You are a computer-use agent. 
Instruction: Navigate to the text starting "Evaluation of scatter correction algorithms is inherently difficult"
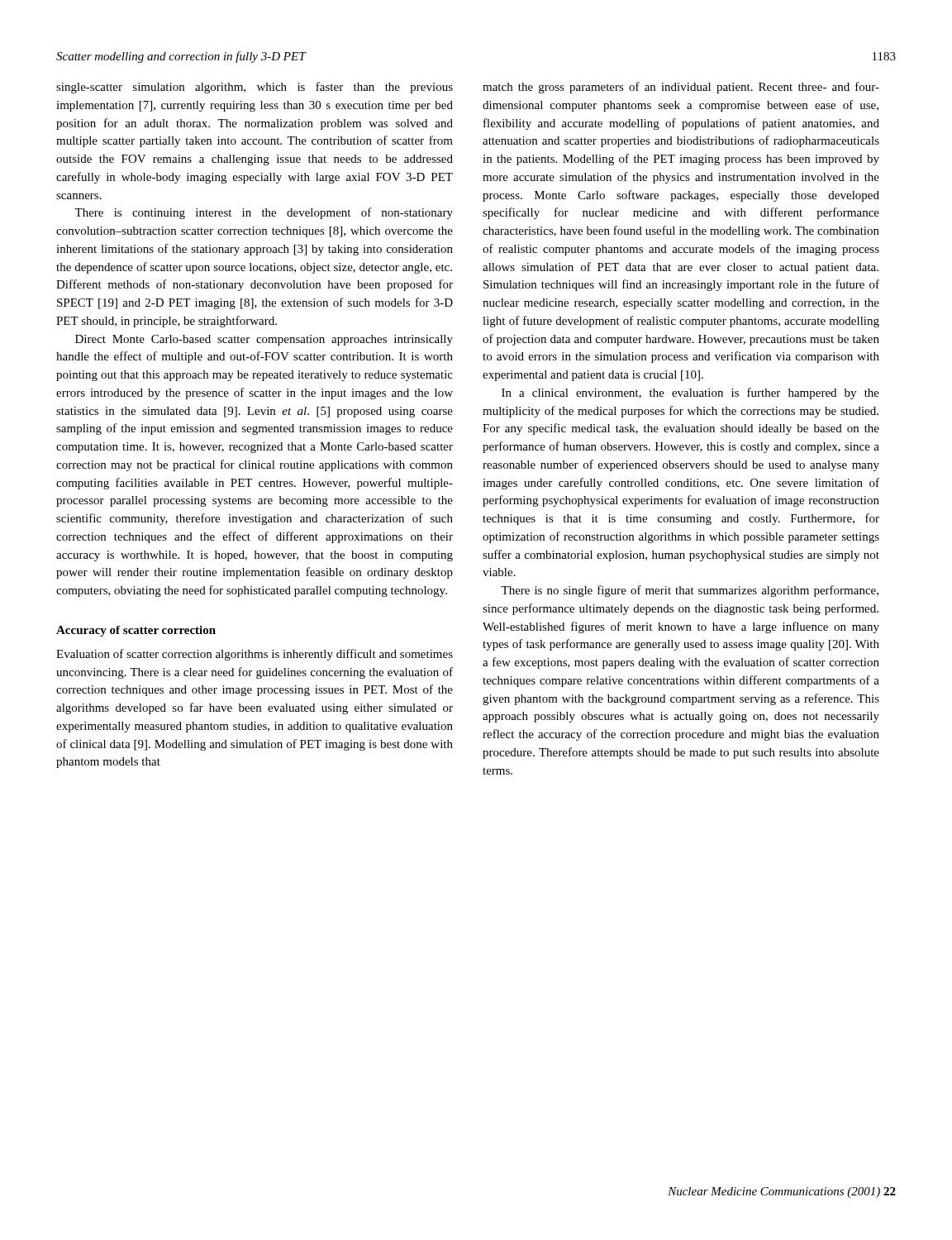point(255,708)
